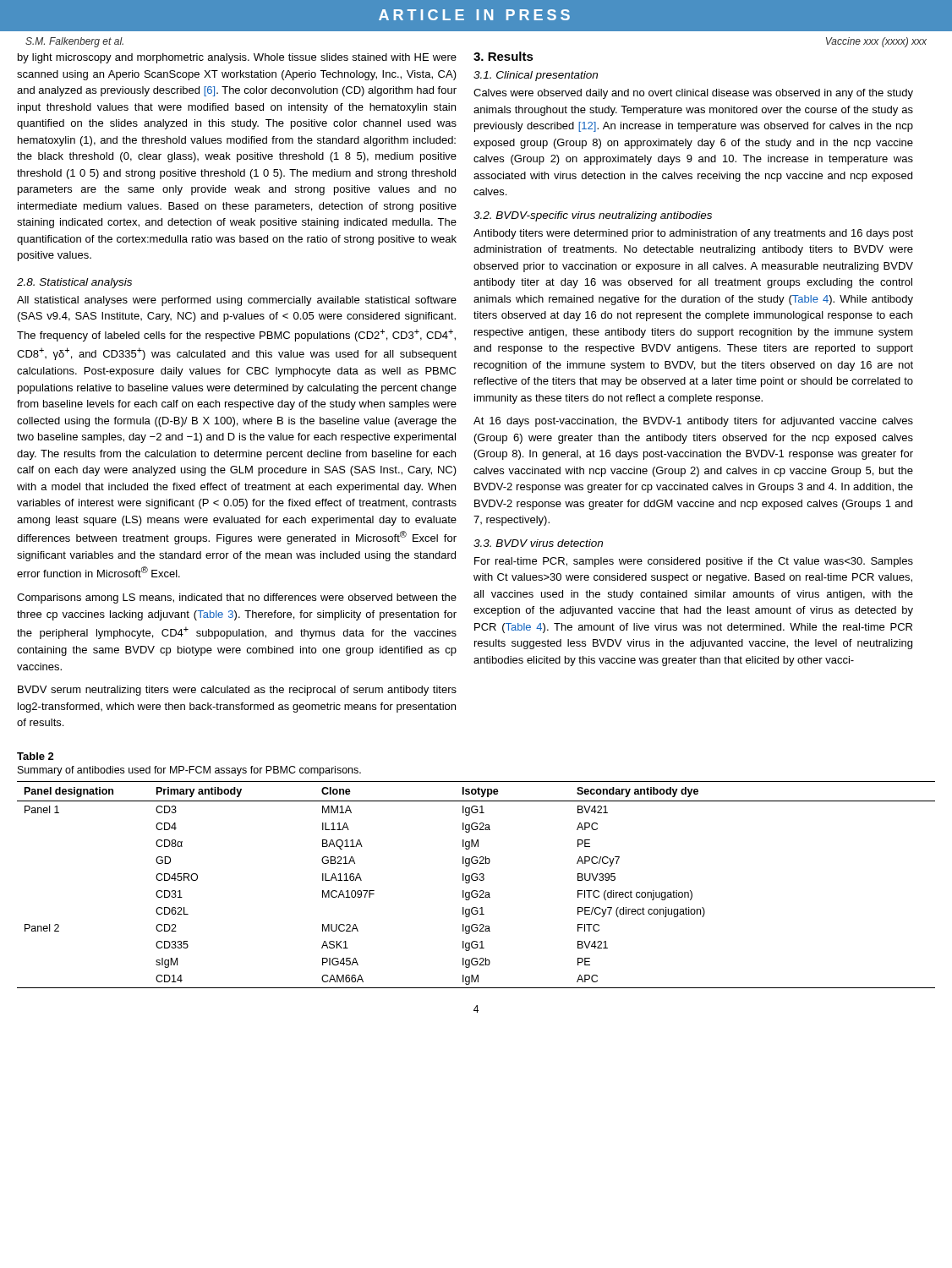The image size is (952, 1268).
Task: Find the block on this page that starts "For real-time PCR, samples were"
Action: pyautogui.click(x=693, y=610)
